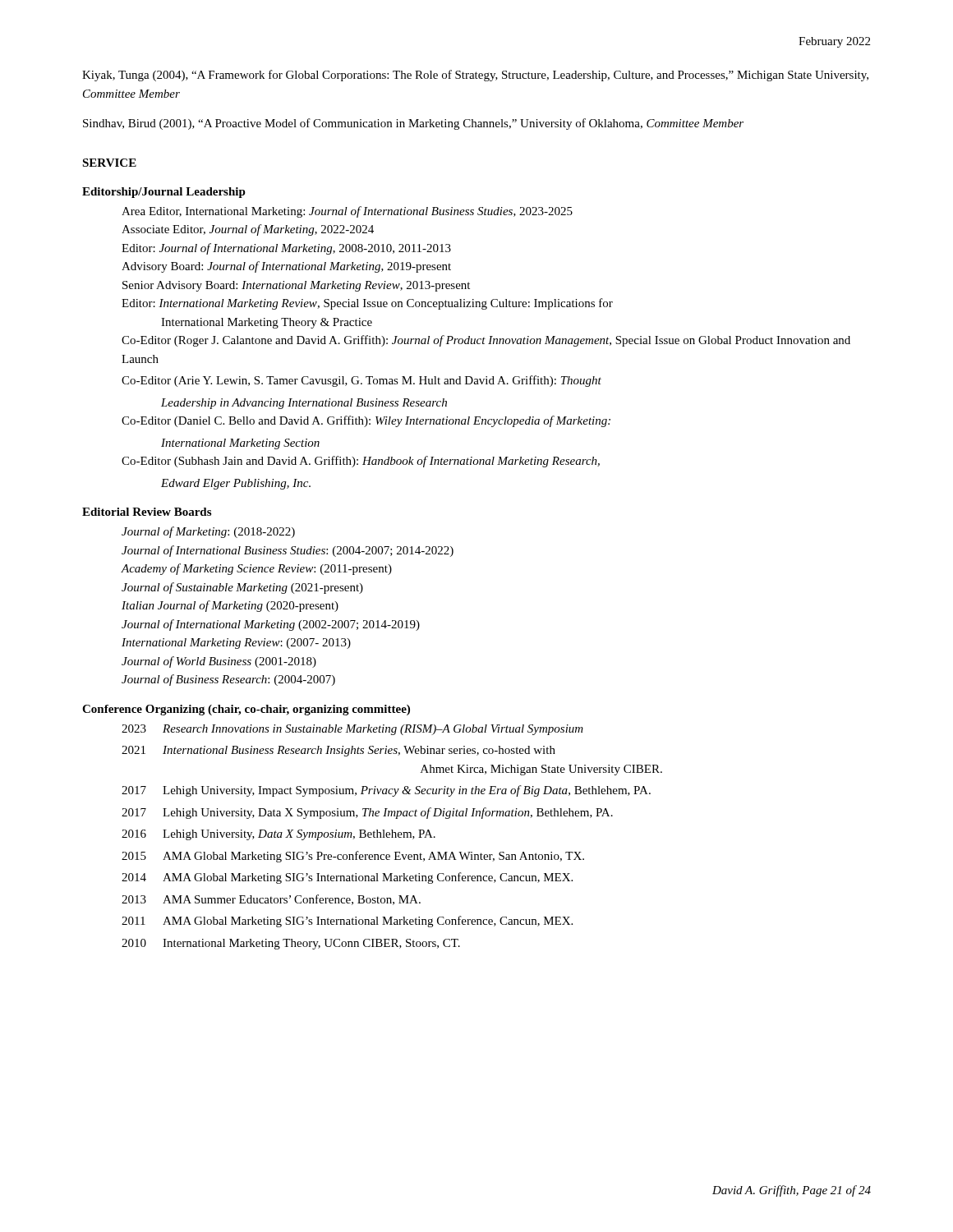Where is the passage that starts "Editor: Journal of"?

(286, 248)
